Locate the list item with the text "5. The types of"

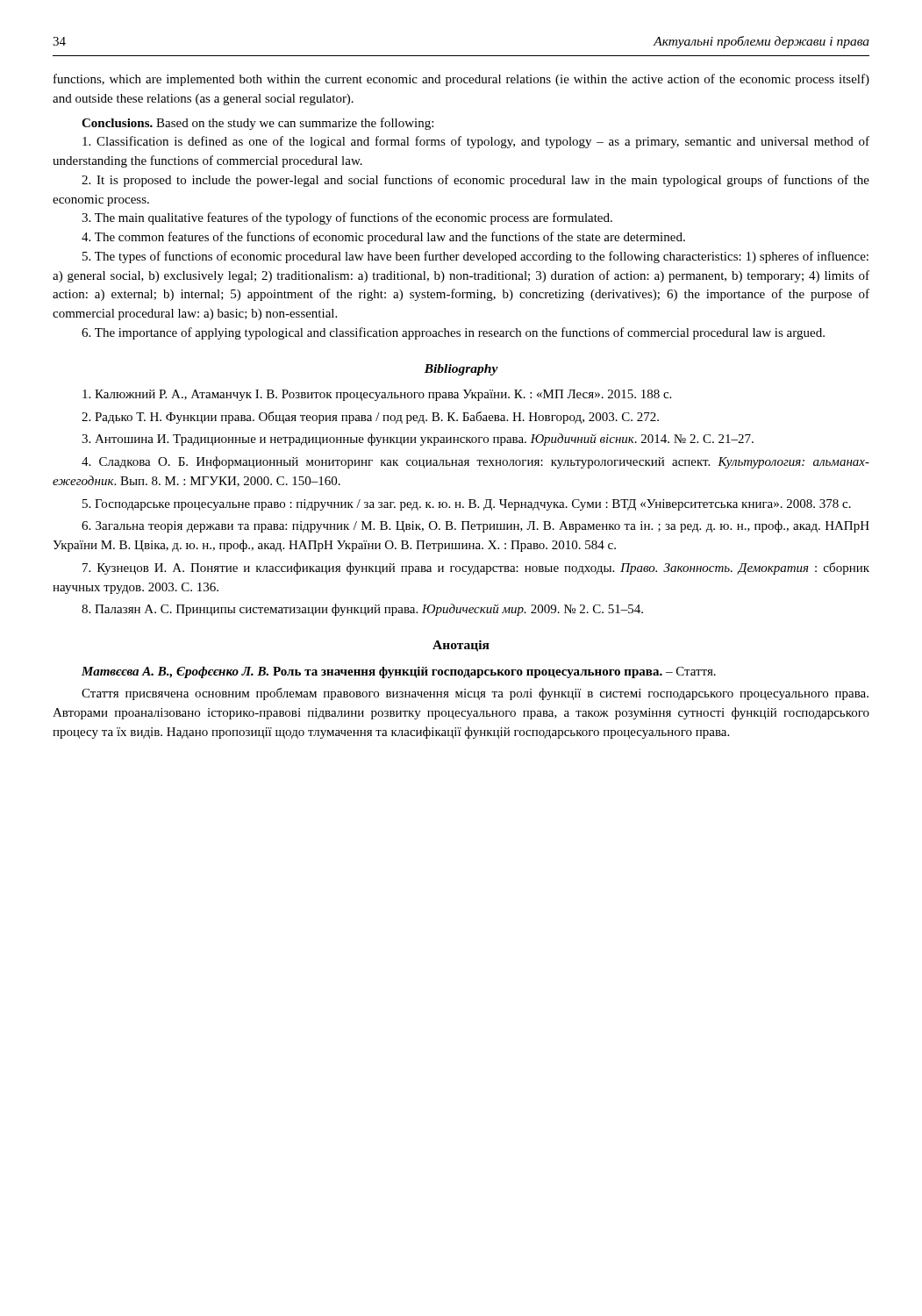point(461,285)
